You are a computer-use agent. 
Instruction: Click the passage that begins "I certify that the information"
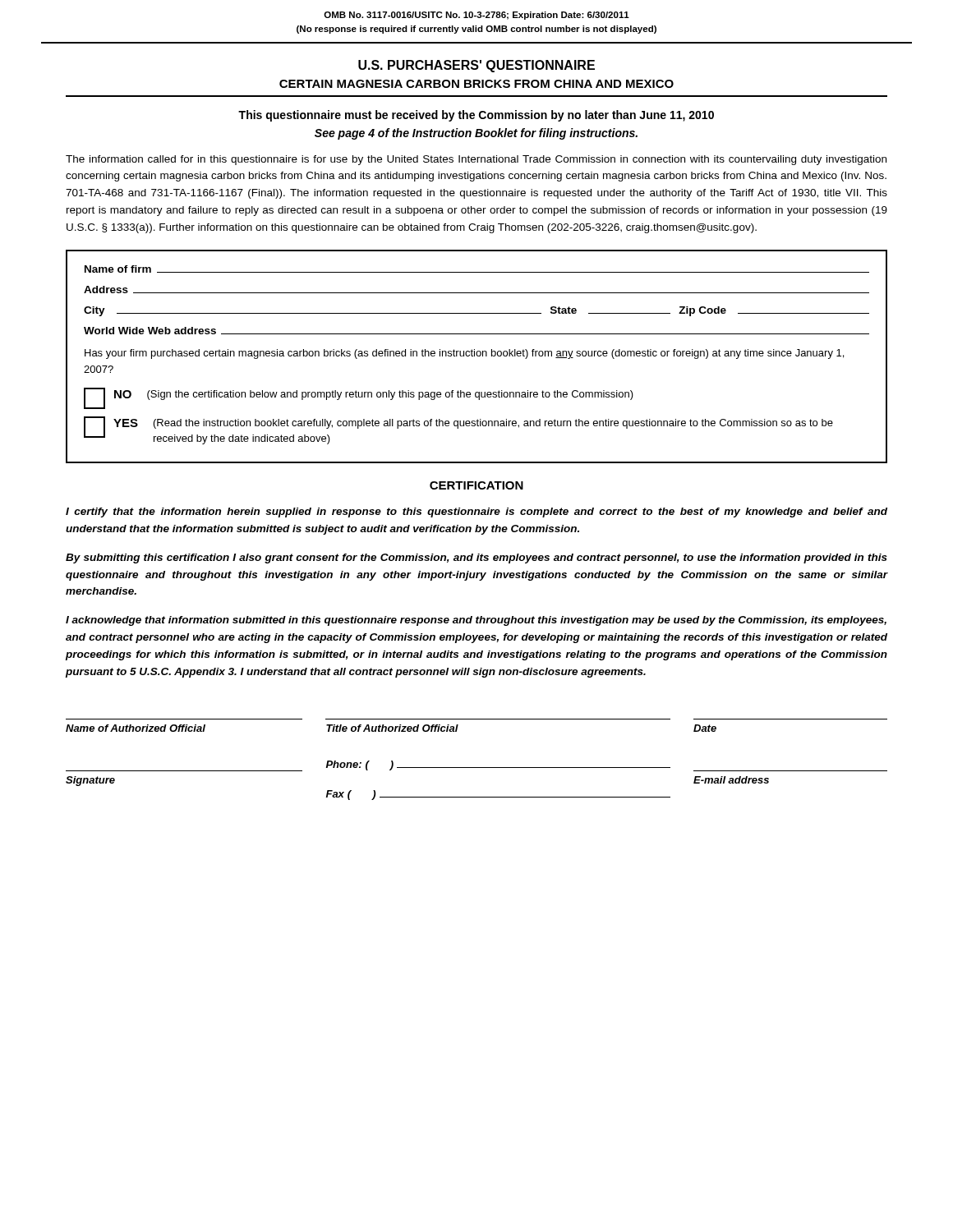[476, 520]
